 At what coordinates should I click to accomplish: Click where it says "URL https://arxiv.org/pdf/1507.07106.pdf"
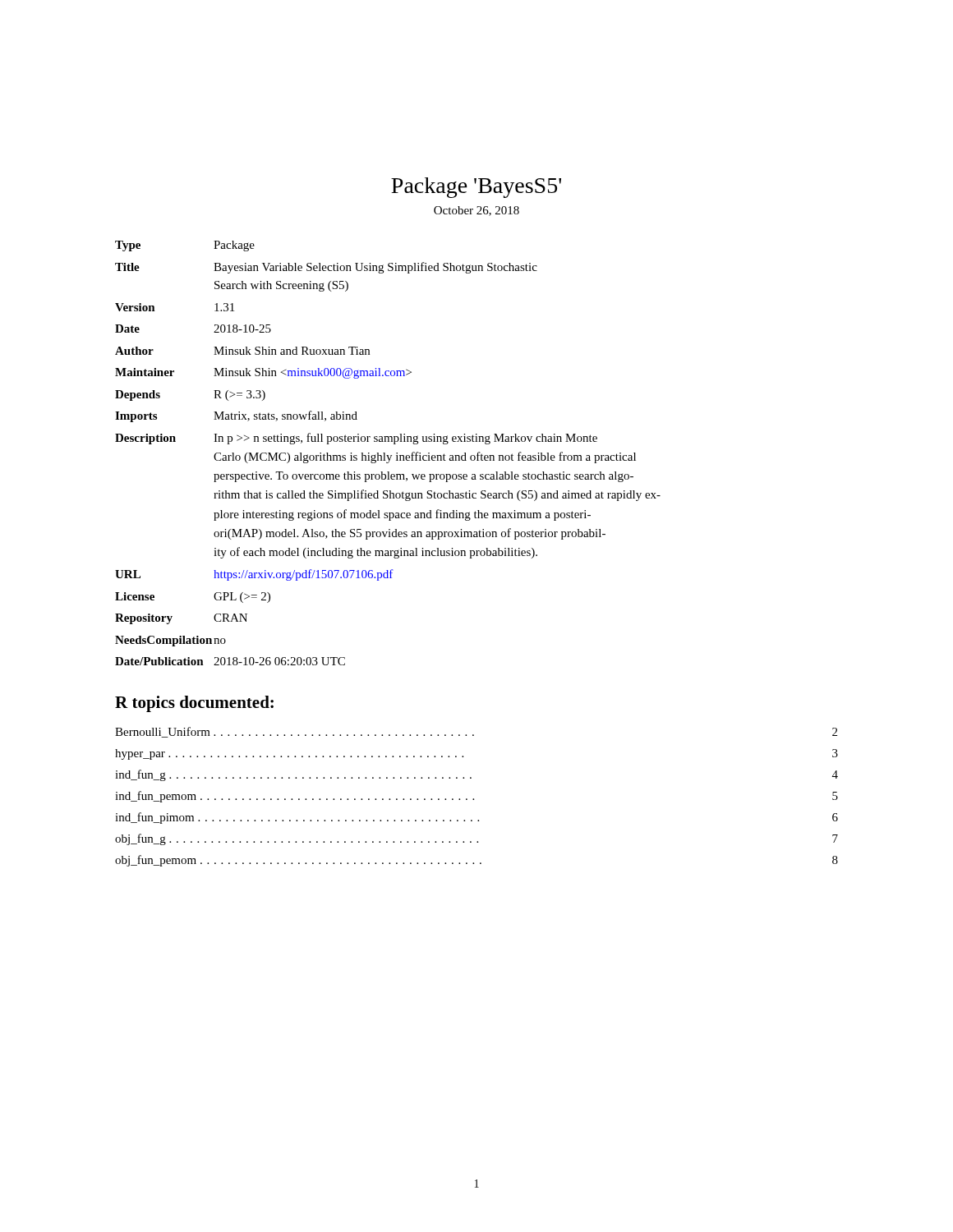click(254, 575)
